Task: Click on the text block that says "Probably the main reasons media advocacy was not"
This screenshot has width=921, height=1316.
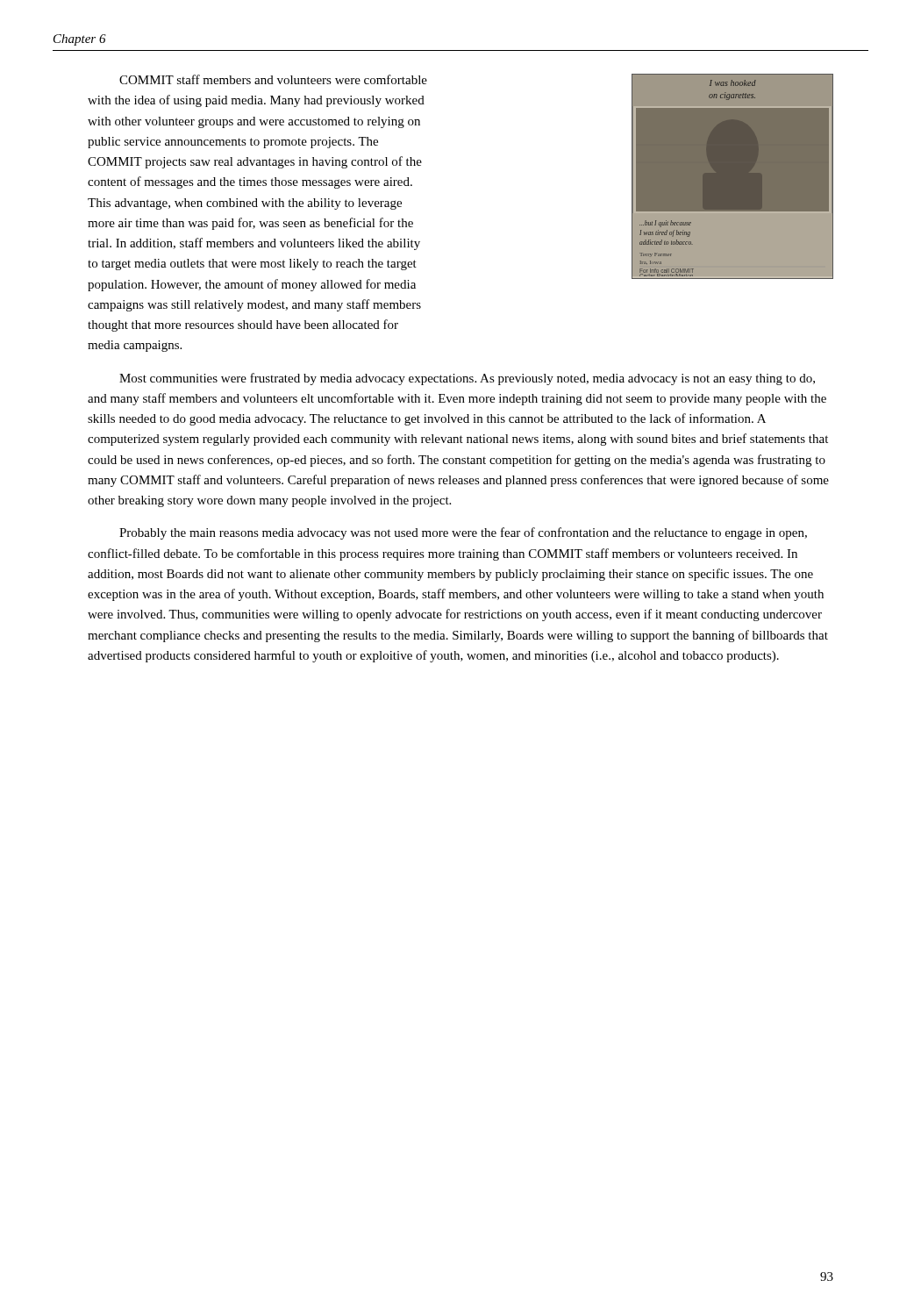Action: click(458, 594)
